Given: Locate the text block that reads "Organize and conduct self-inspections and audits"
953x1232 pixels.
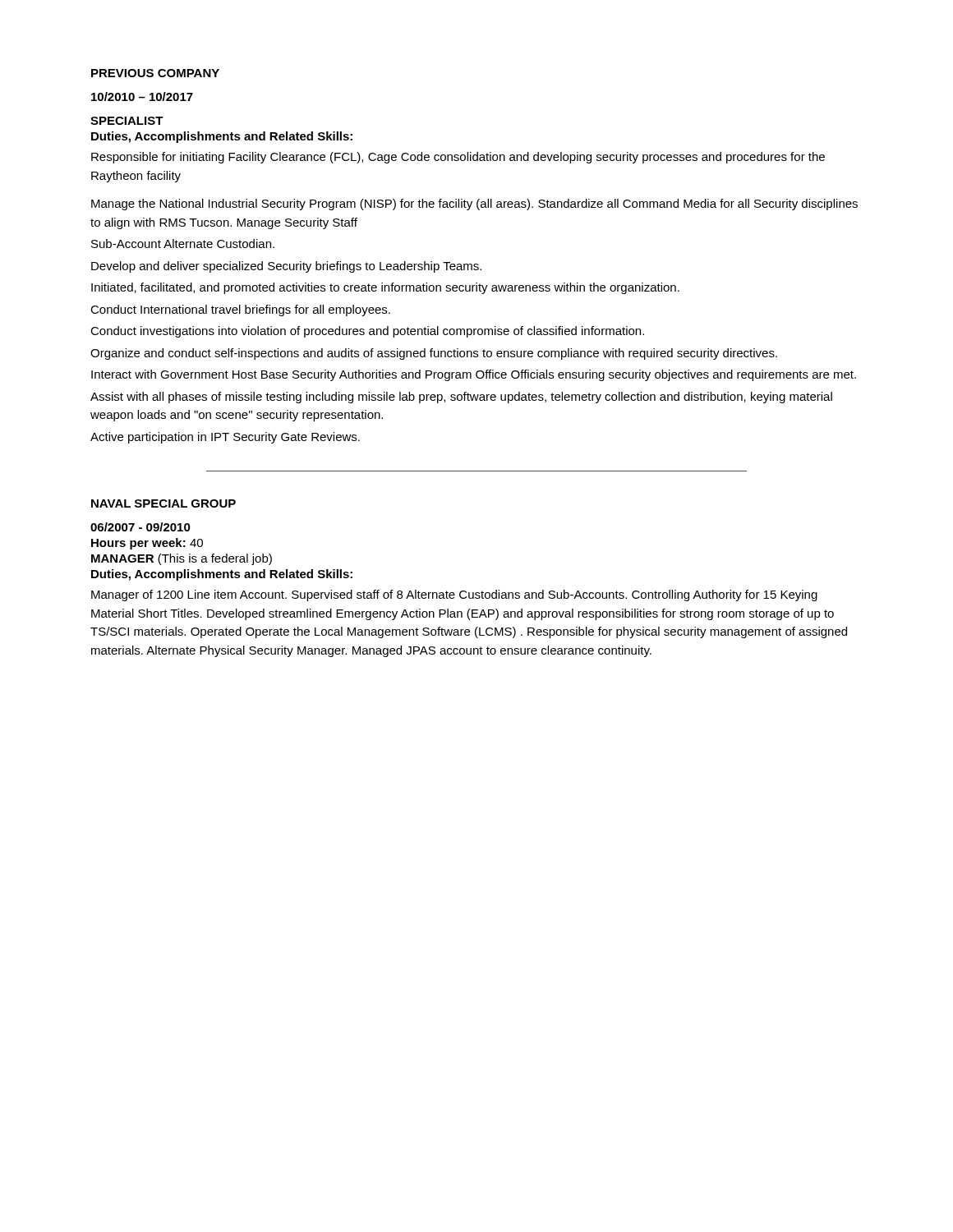Looking at the screenshot, I should [434, 352].
